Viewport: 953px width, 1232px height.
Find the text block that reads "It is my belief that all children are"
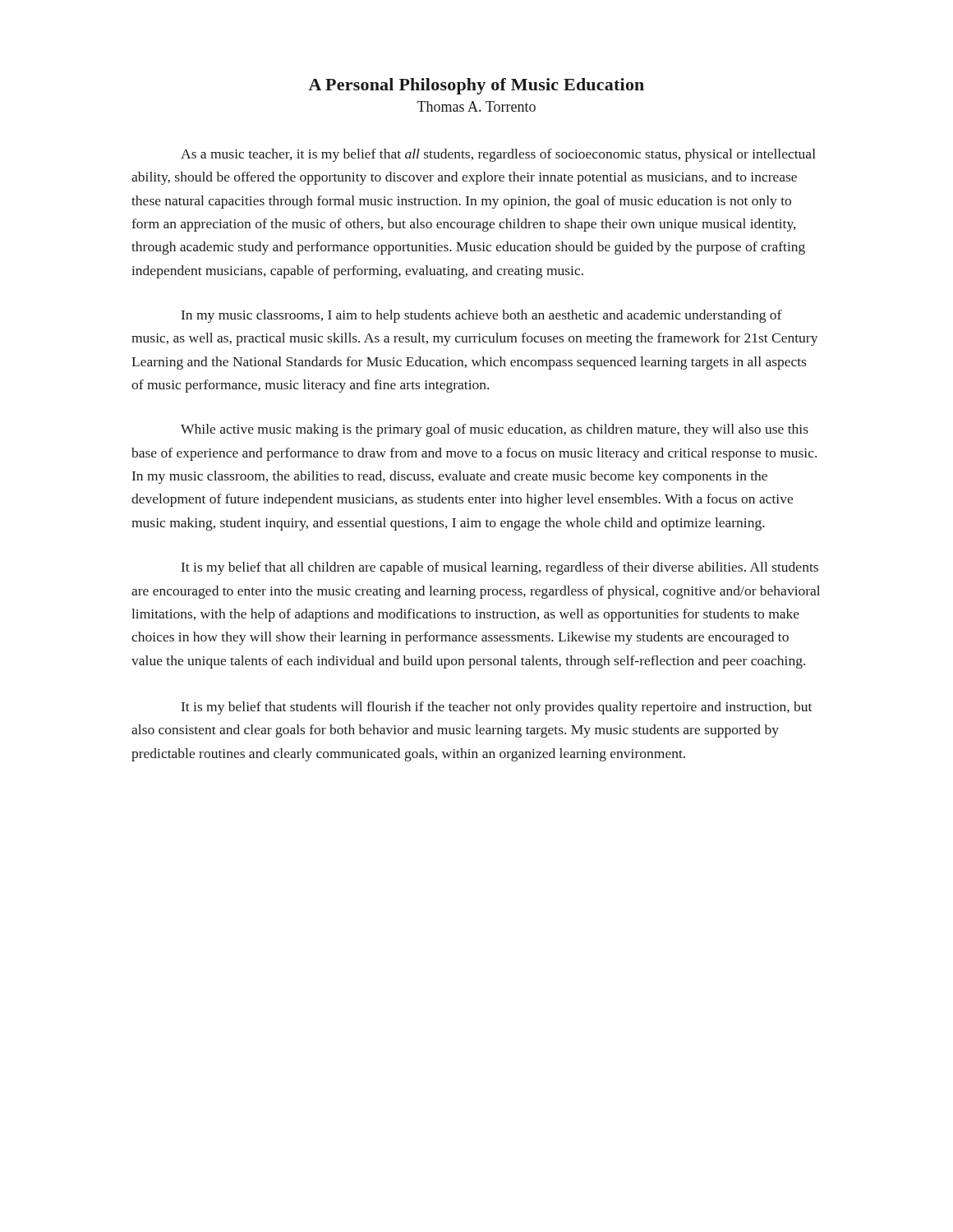coord(476,614)
